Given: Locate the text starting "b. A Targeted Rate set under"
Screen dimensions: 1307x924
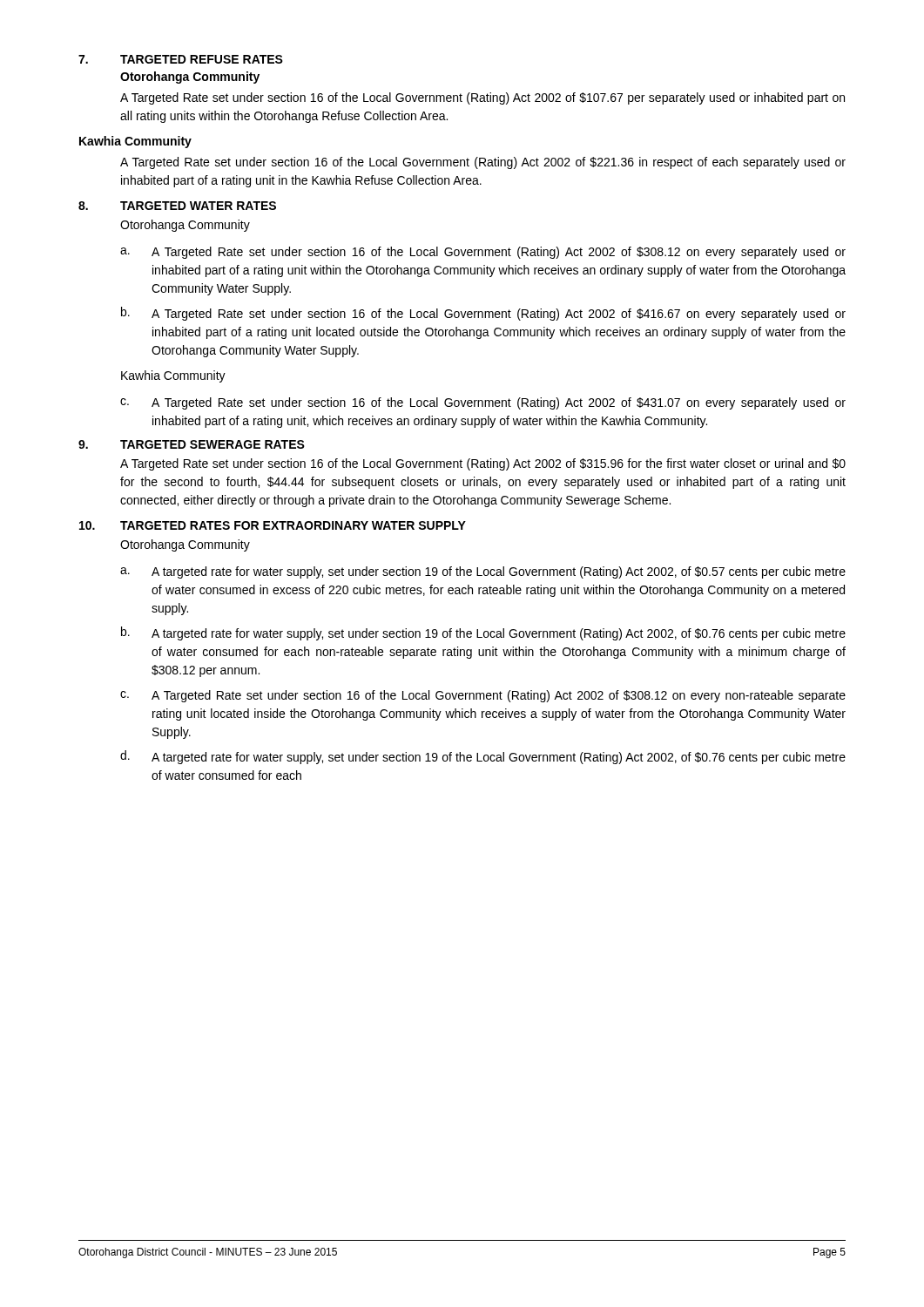Looking at the screenshot, I should tap(483, 332).
